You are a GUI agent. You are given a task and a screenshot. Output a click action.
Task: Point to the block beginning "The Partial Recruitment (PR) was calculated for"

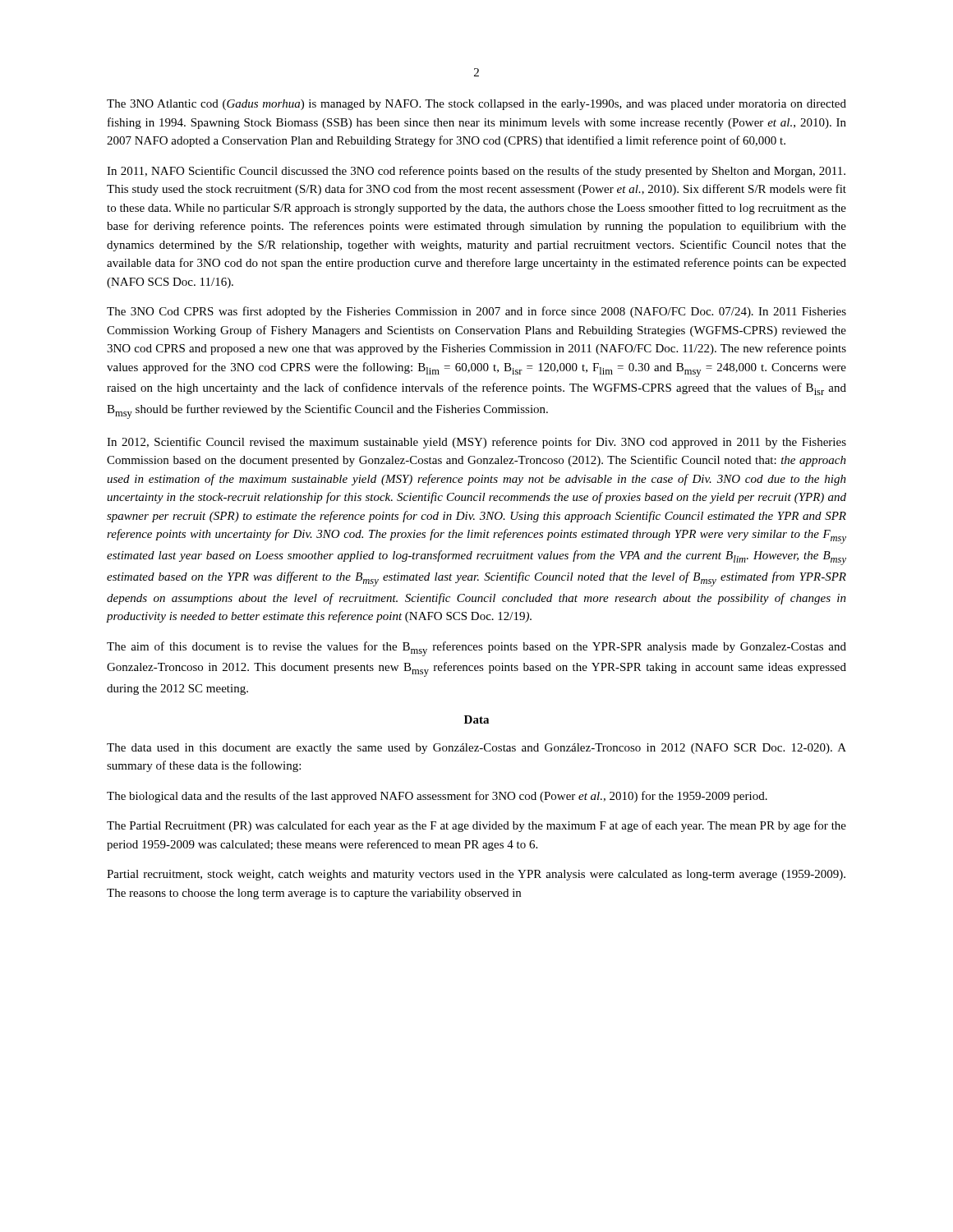coord(476,835)
